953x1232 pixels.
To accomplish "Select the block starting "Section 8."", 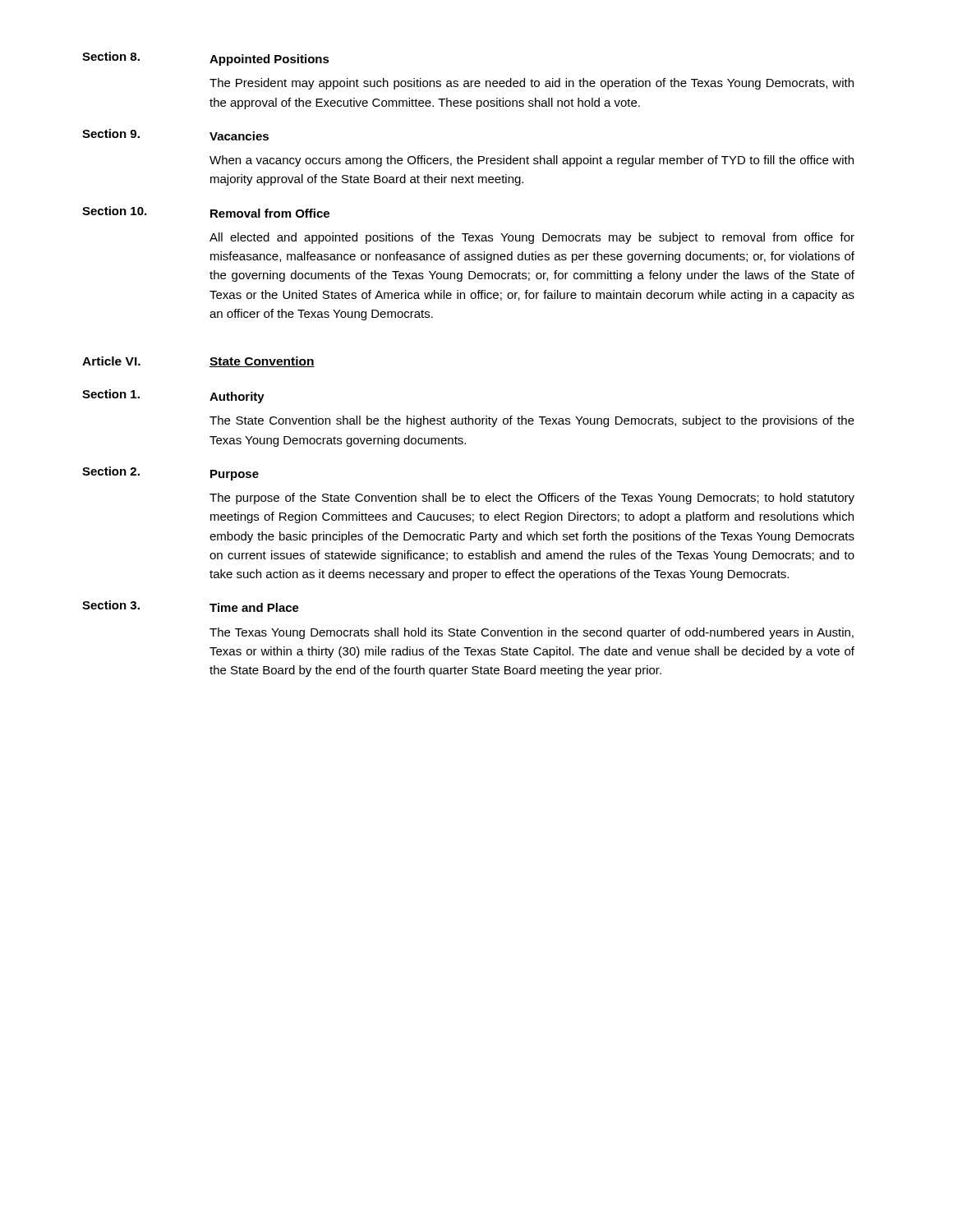I will tap(111, 56).
